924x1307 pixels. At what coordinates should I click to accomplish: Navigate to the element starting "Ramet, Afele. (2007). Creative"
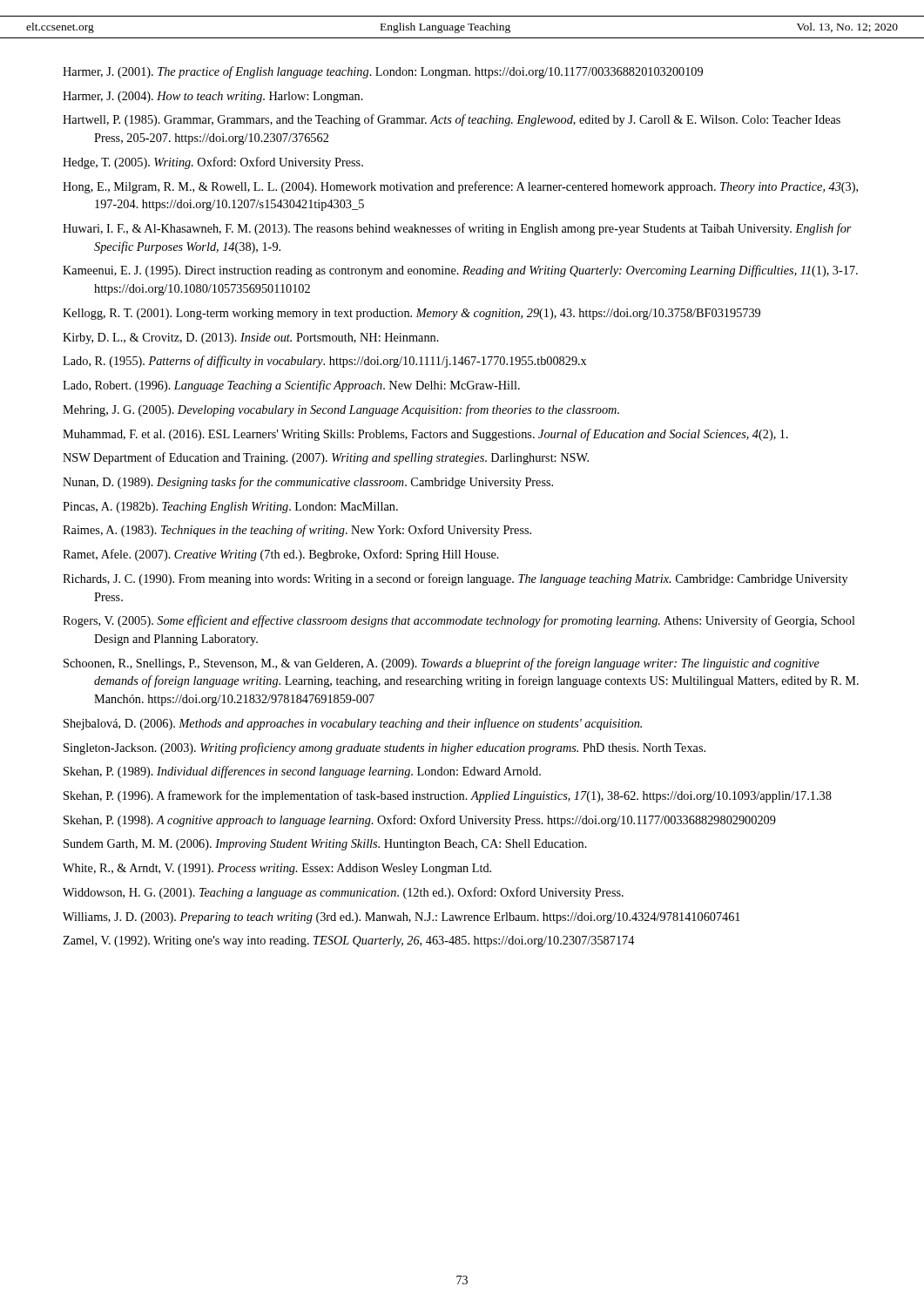coord(281,554)
